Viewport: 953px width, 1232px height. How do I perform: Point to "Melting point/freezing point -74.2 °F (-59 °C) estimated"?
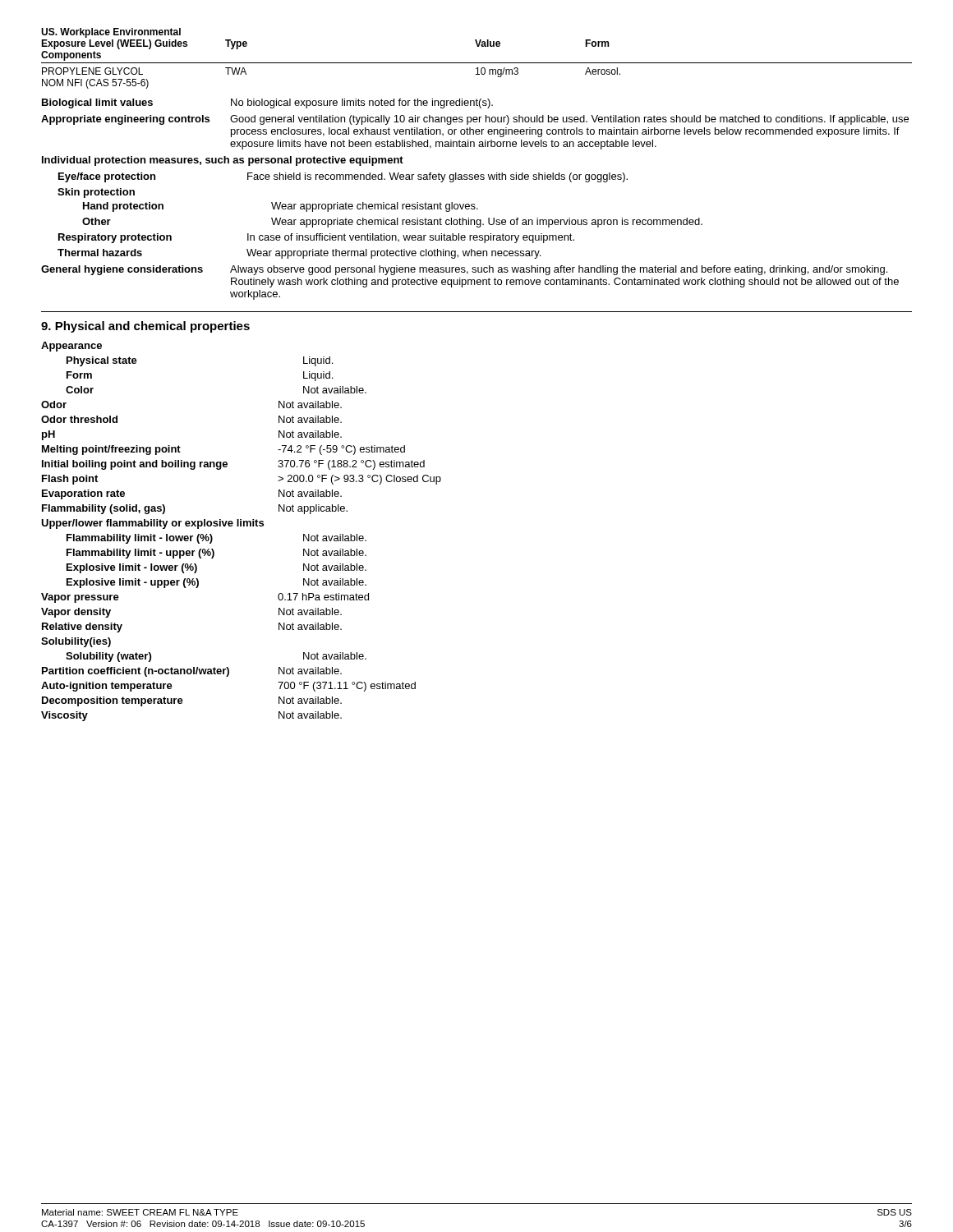119,450
